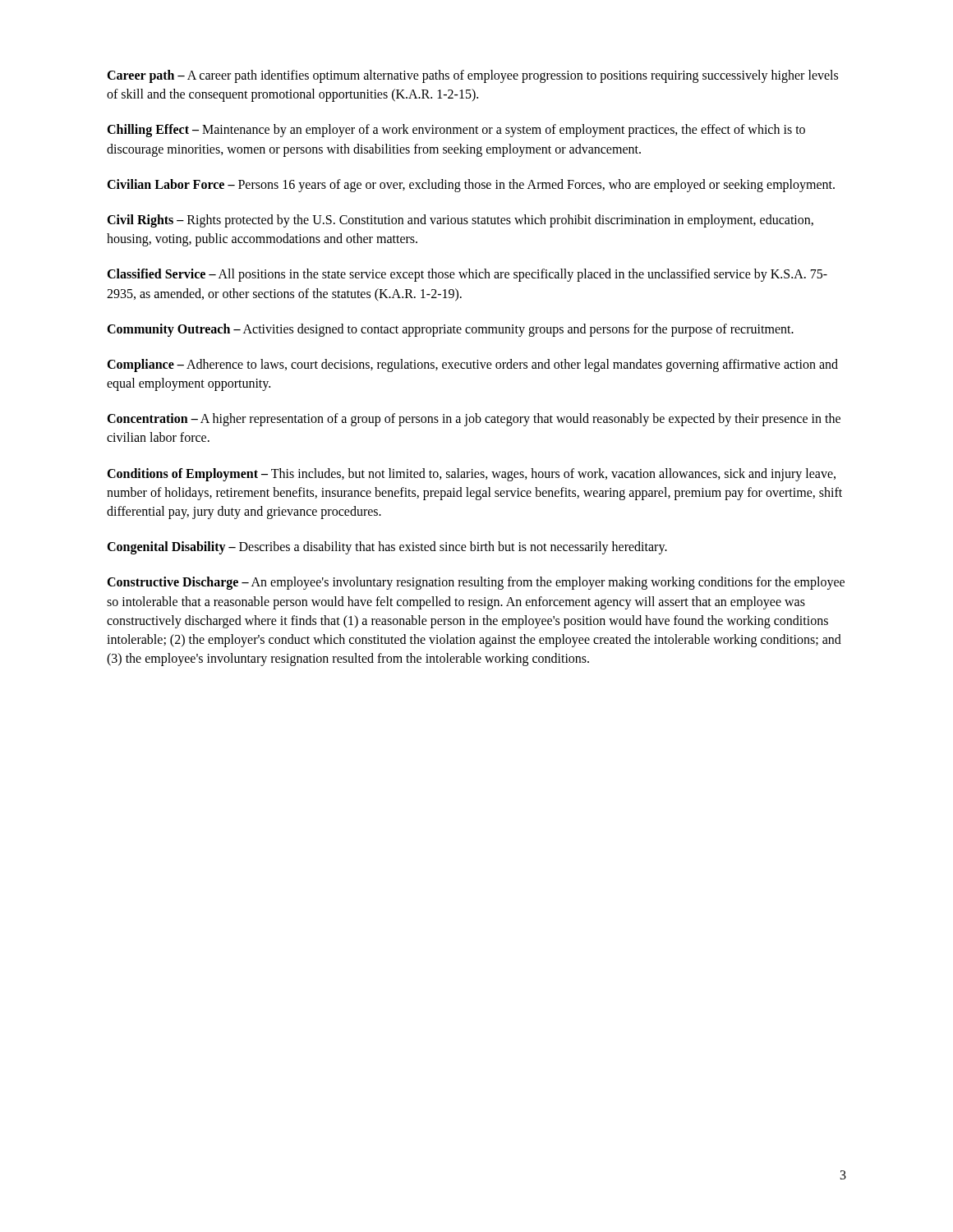Click the passage that begins "Classified Service – All"
Viewport: 953px width, 1232px height.
pos(476,284)
